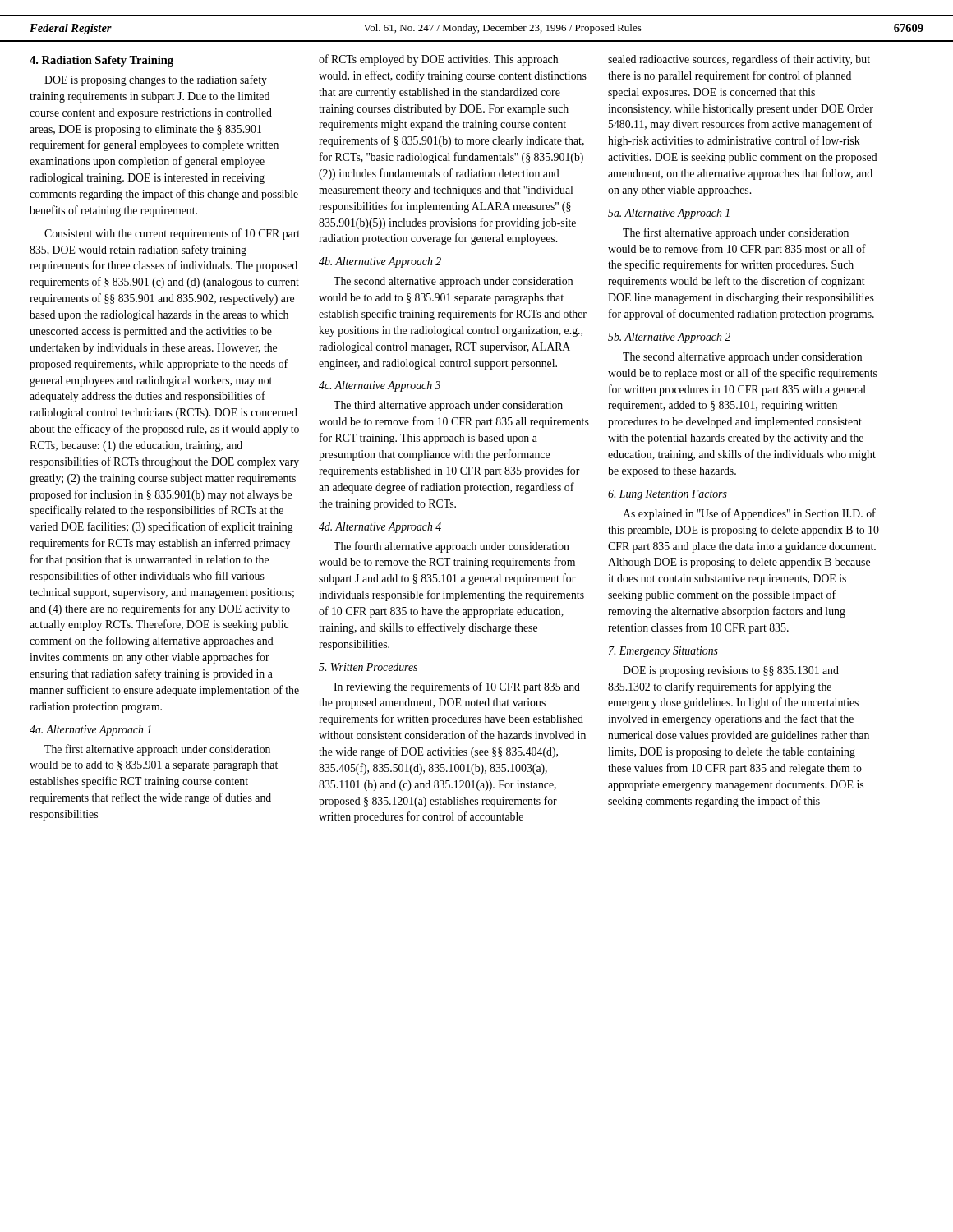
Task: Where does it say "4b. Alternative Approach 2"?
Action: click(x=380, y=262)
